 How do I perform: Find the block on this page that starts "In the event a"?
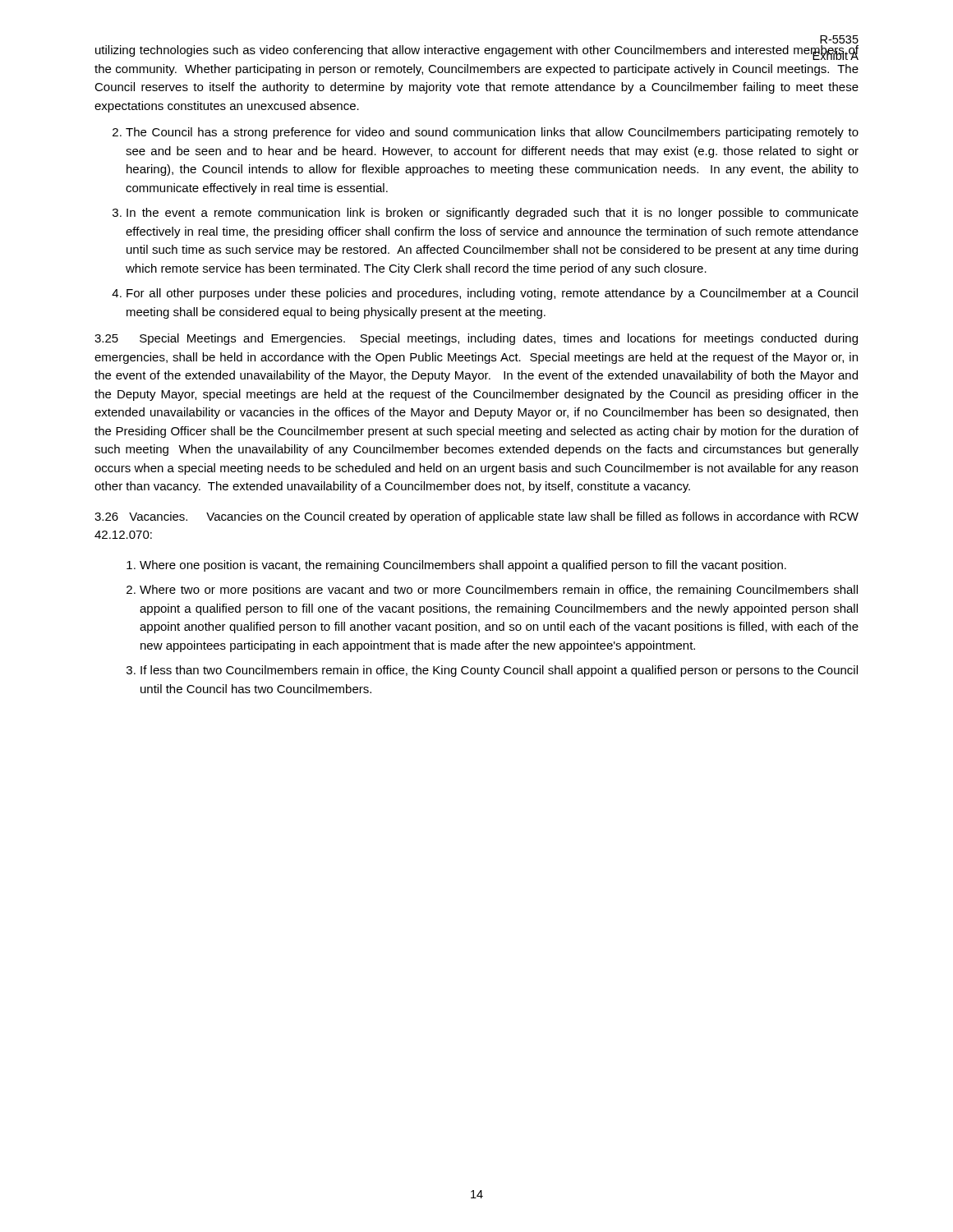(492, 240)
